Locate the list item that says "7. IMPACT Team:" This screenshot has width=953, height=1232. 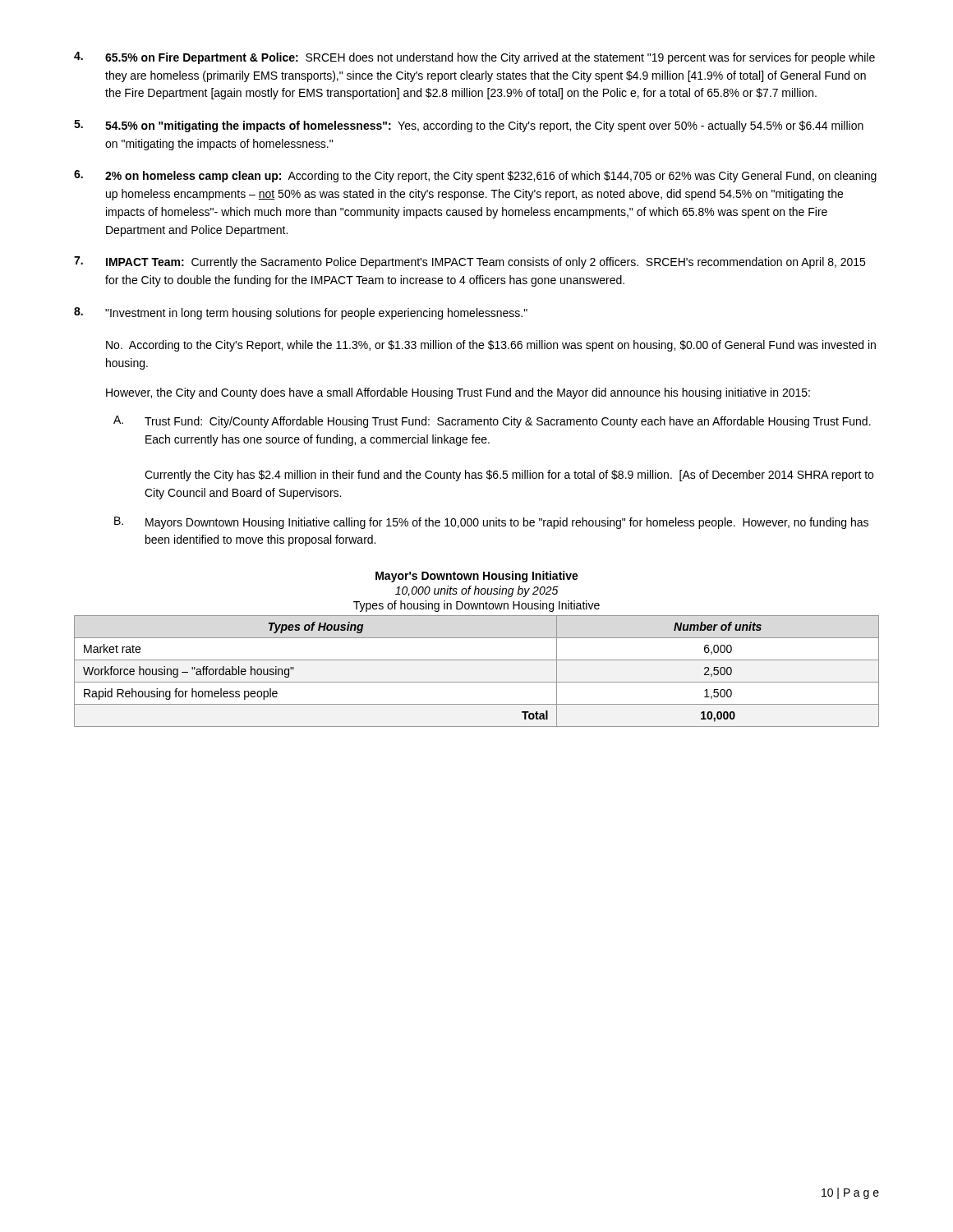tap(476, 272)
